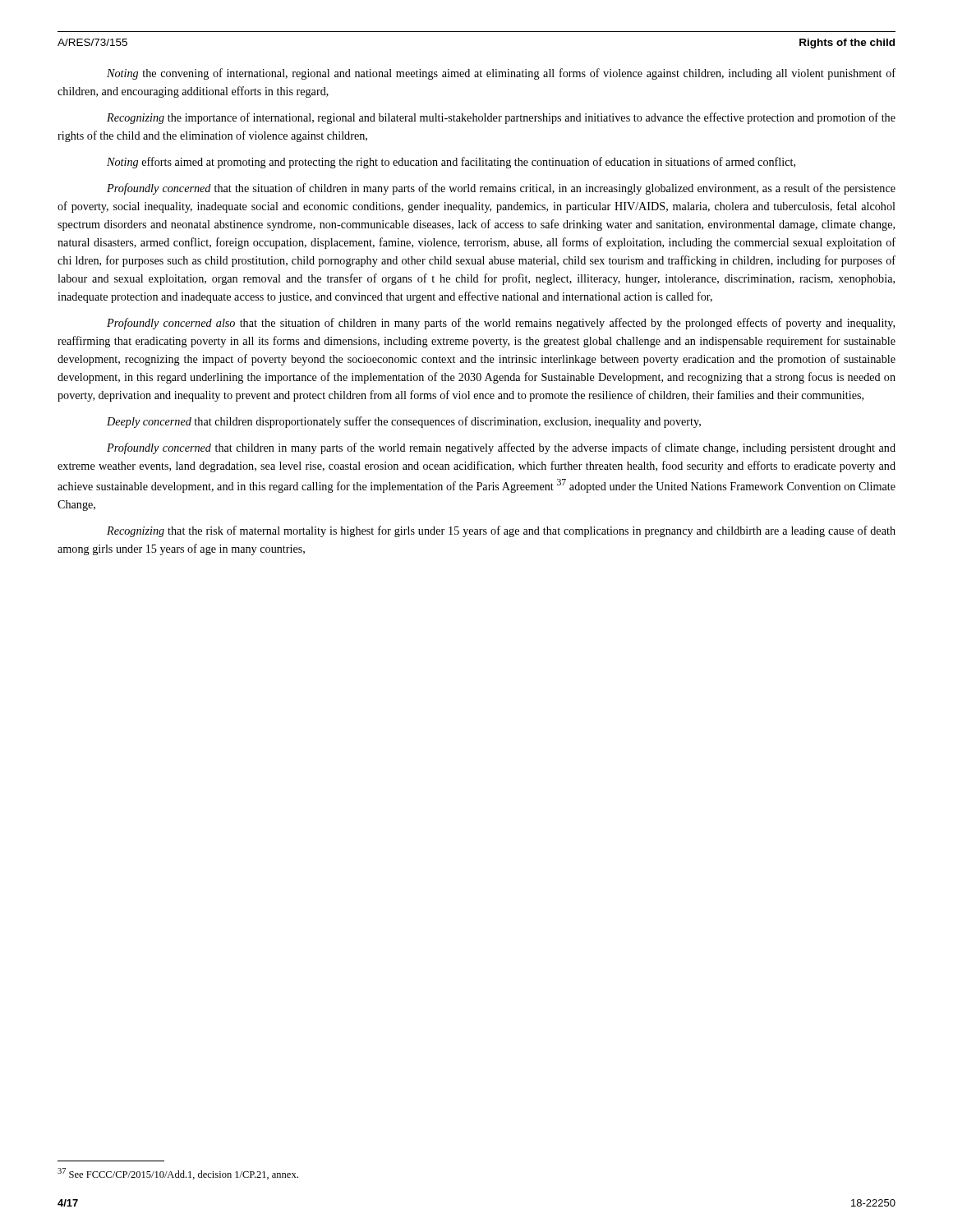Navigate to the element starting "37 See FCCC/CP/2015/10/Add.1,"
Image resolution: width=953 pixels, height=1232 pixels.
pos(178,1171)
